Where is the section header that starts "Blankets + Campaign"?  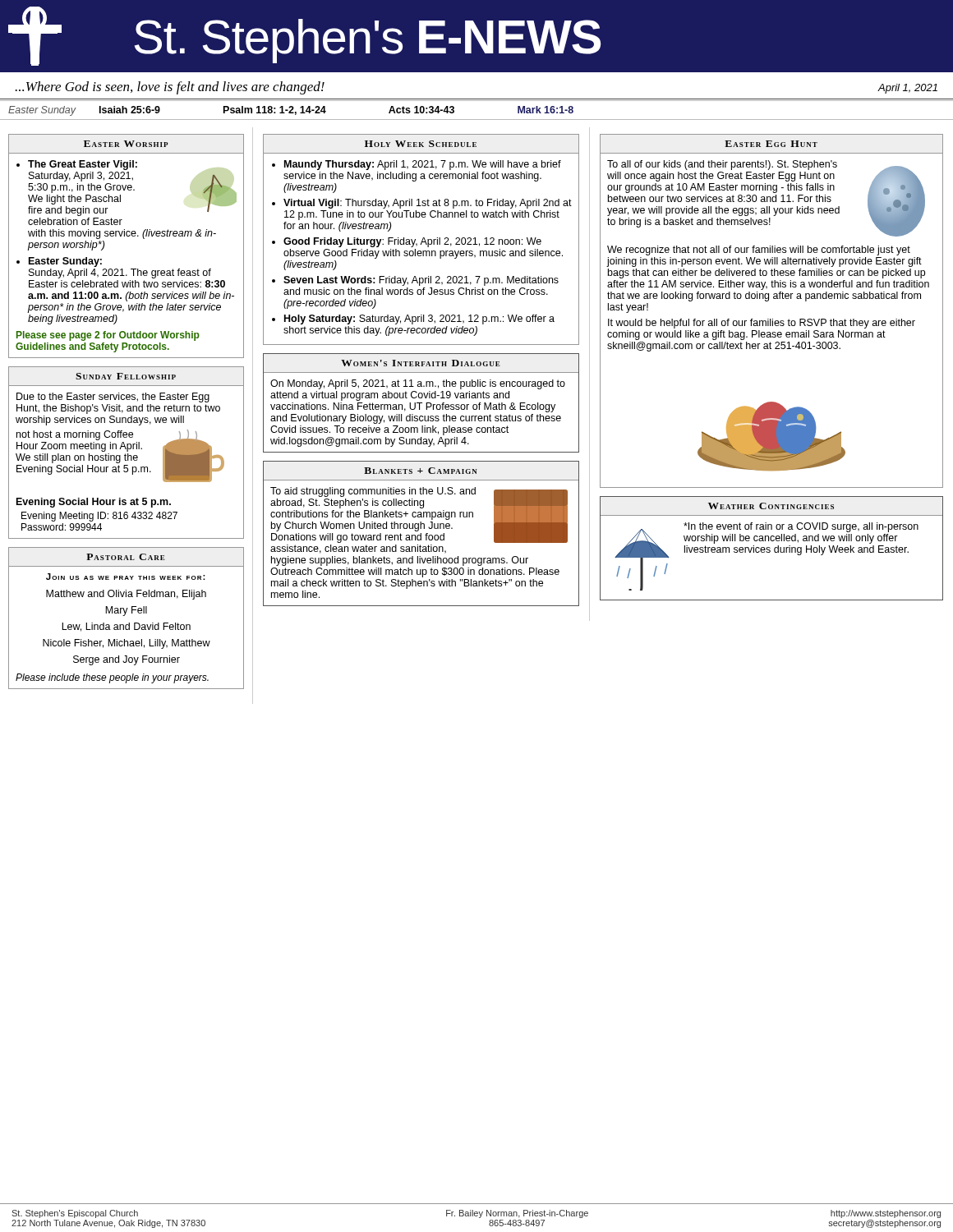tap(421, 533)
